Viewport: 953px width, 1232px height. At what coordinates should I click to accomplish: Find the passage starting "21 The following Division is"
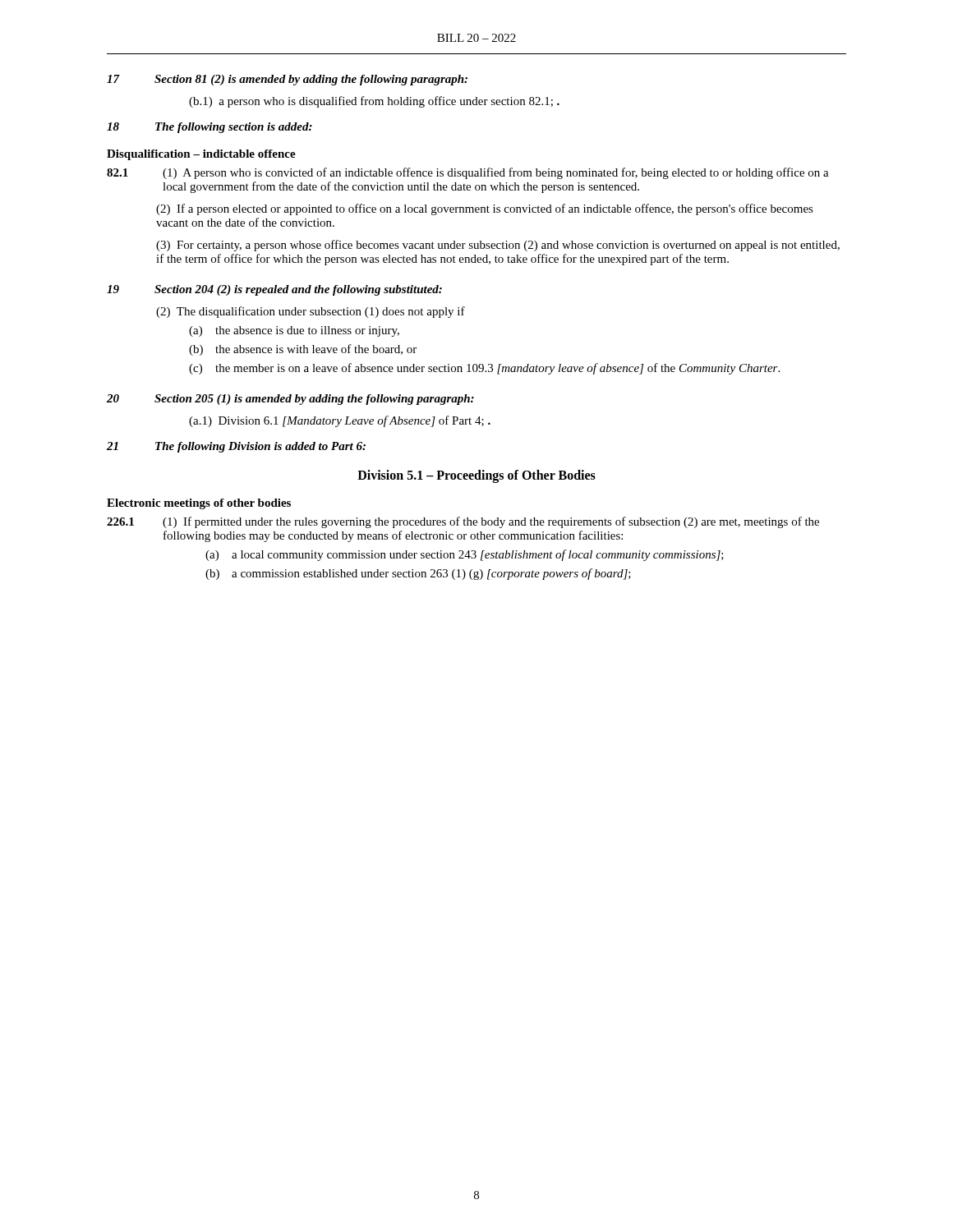click(236, 447)
